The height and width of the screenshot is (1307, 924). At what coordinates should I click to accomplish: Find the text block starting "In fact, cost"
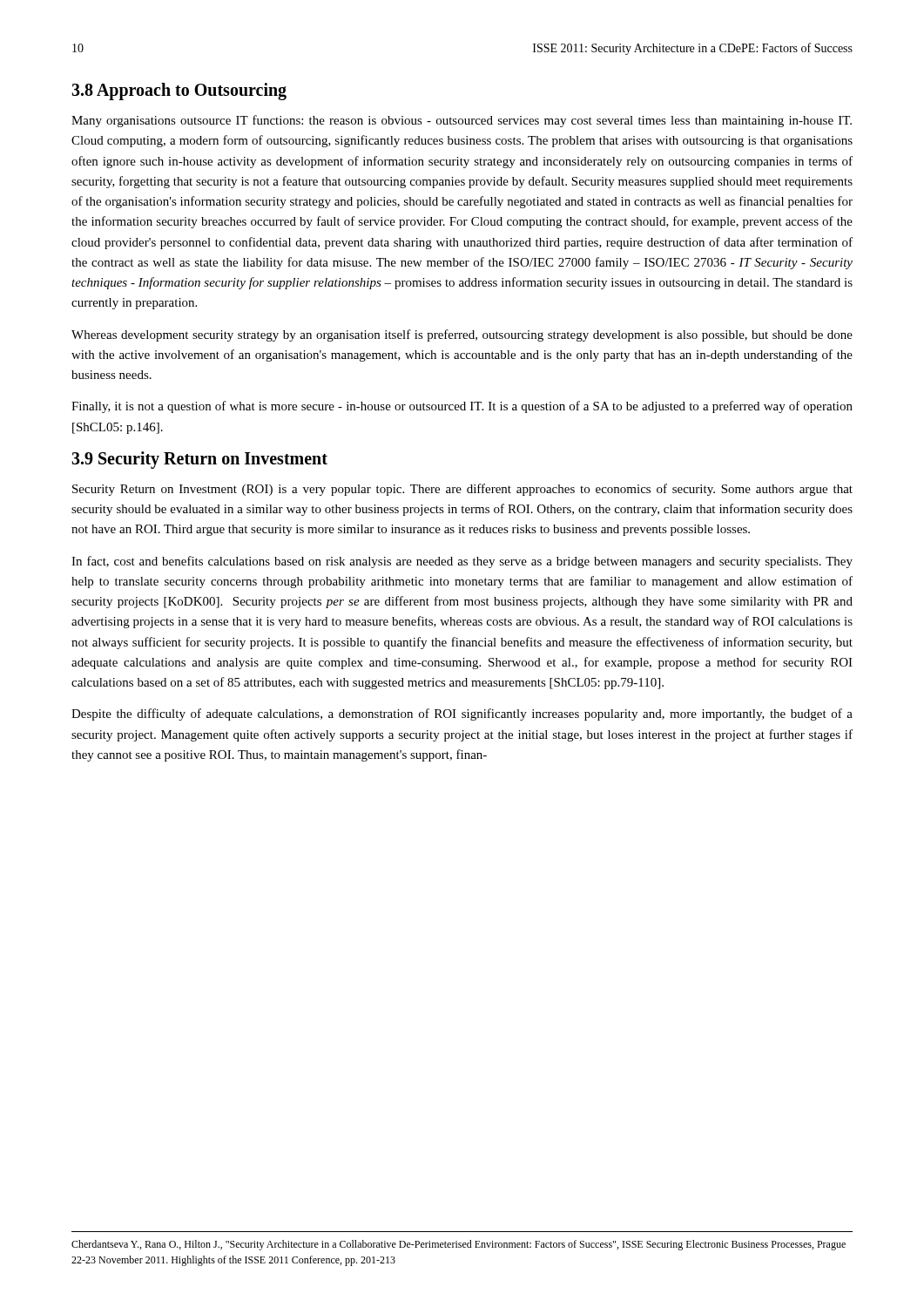[462, 622]
